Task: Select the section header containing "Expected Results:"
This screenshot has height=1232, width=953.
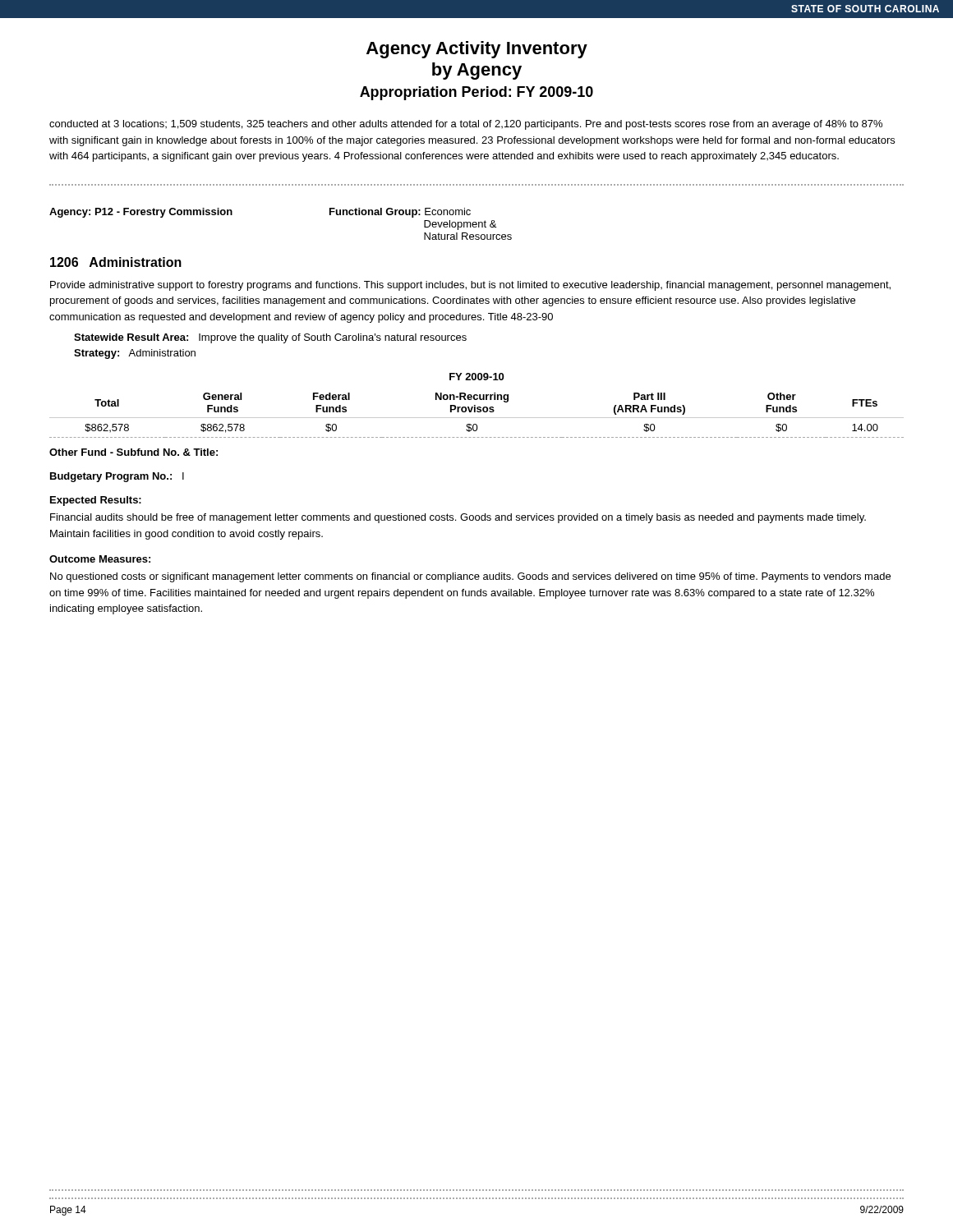Action: 96,500
